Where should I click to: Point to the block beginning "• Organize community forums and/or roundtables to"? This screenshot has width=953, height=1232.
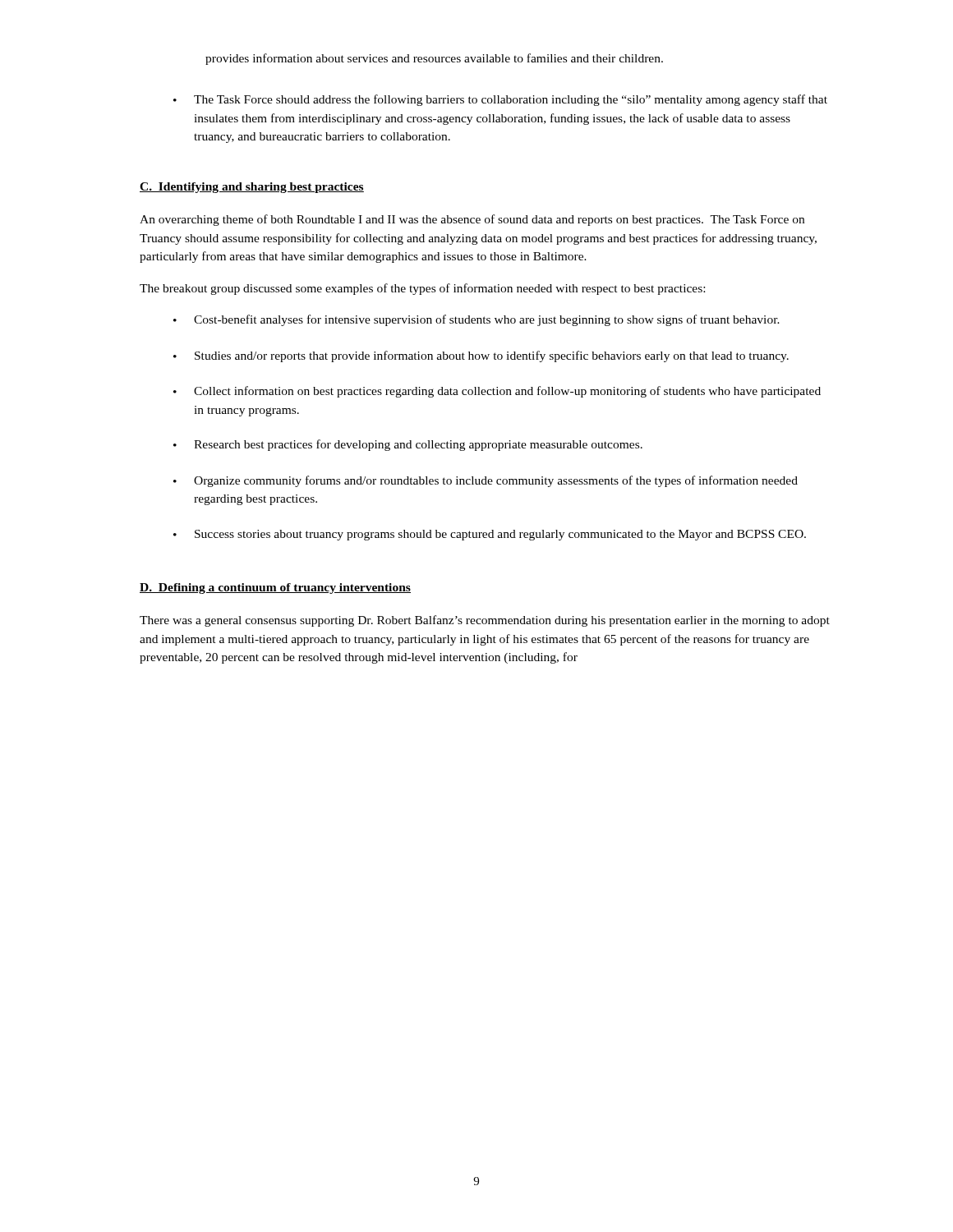[x=501, y=490]
